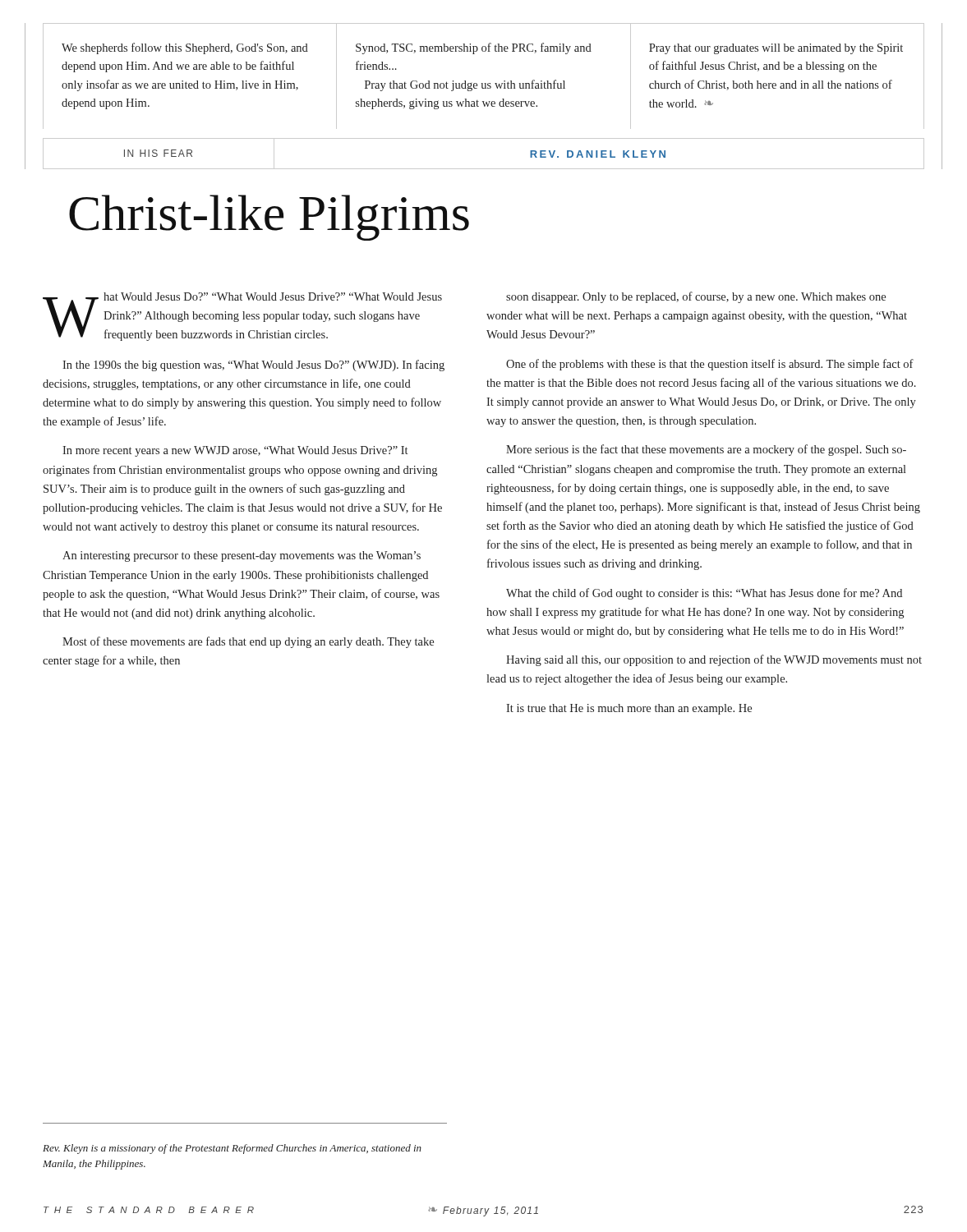Where is the passage that starts "In more recent years a new"?
The image size is (967, 1232).
coord(243,489)
